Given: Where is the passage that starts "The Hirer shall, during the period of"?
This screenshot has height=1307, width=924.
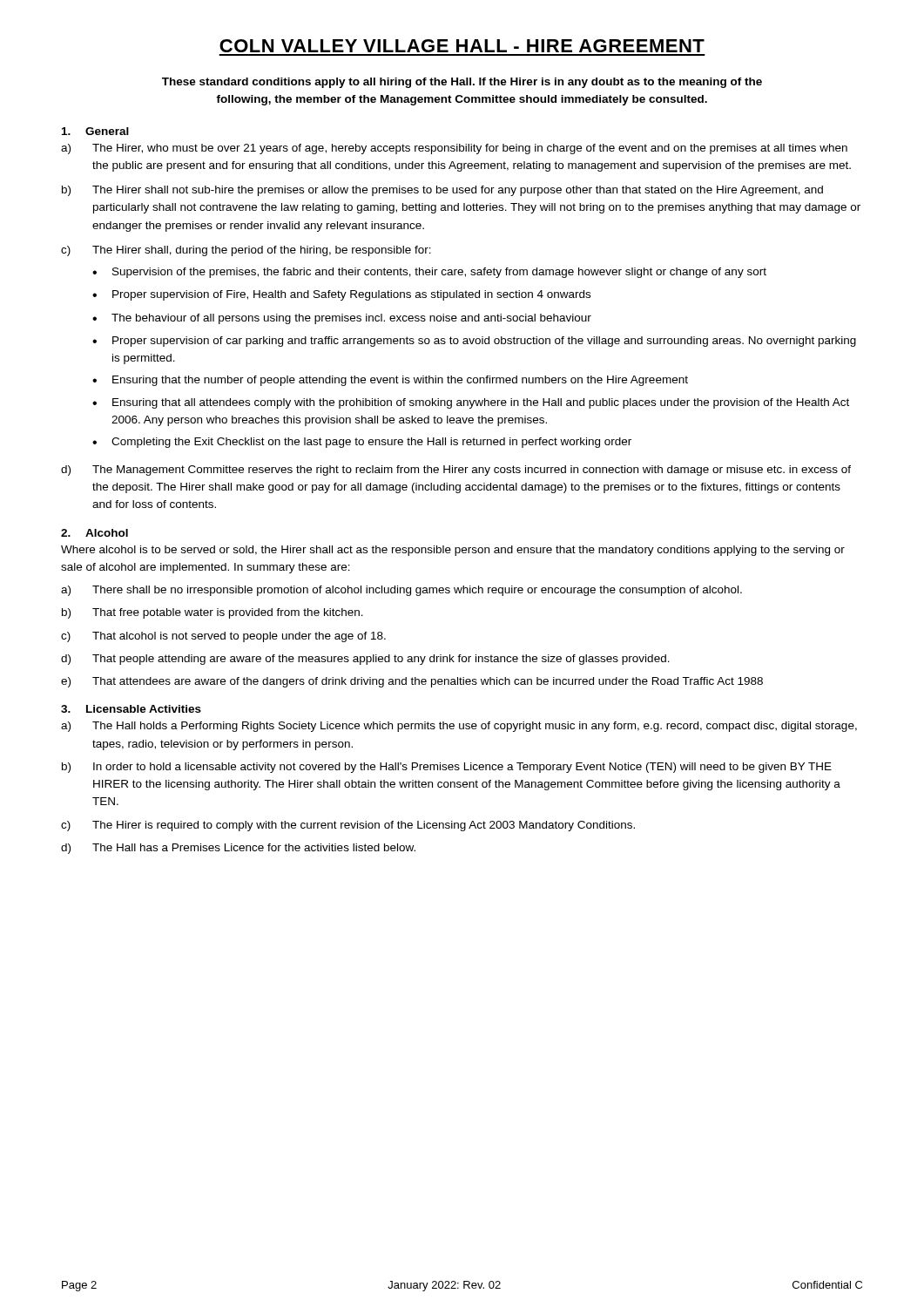Looking at the screenshot, I should 262,249.
